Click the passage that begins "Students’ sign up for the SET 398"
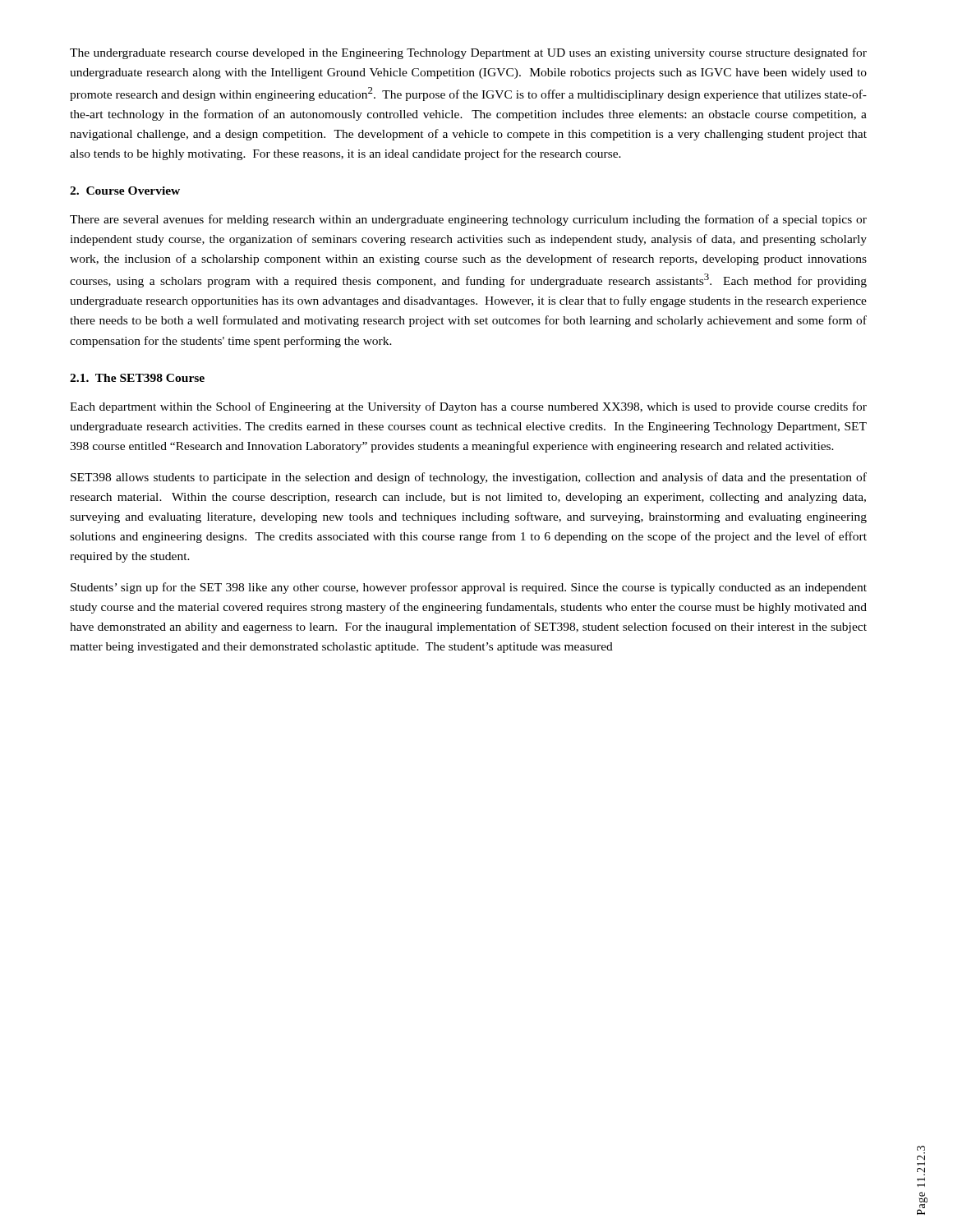The image size is (953, 1232). pyautogui.click(x=468, y=617)
